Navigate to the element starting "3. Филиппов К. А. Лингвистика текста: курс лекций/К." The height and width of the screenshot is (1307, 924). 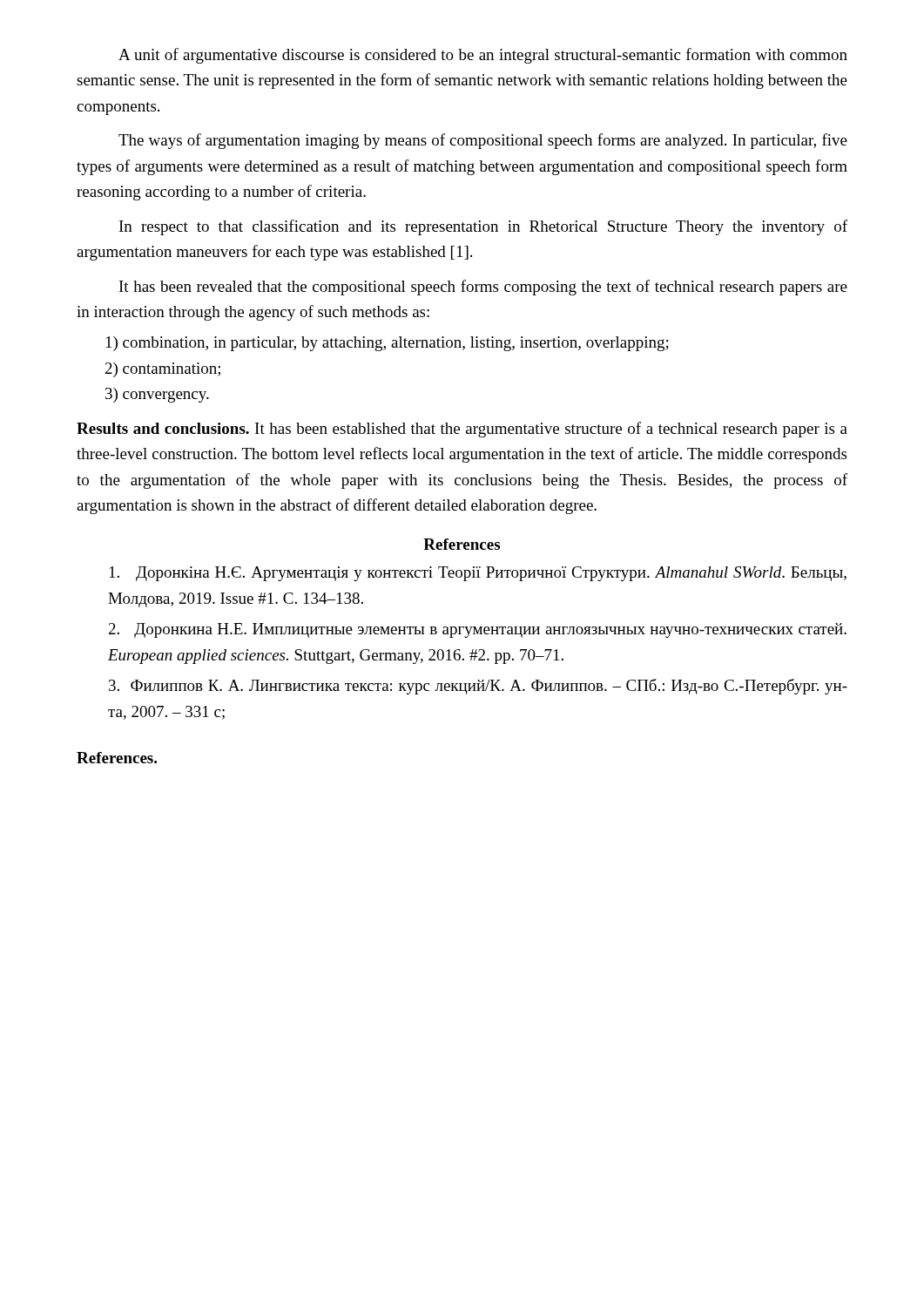point(462,698)
